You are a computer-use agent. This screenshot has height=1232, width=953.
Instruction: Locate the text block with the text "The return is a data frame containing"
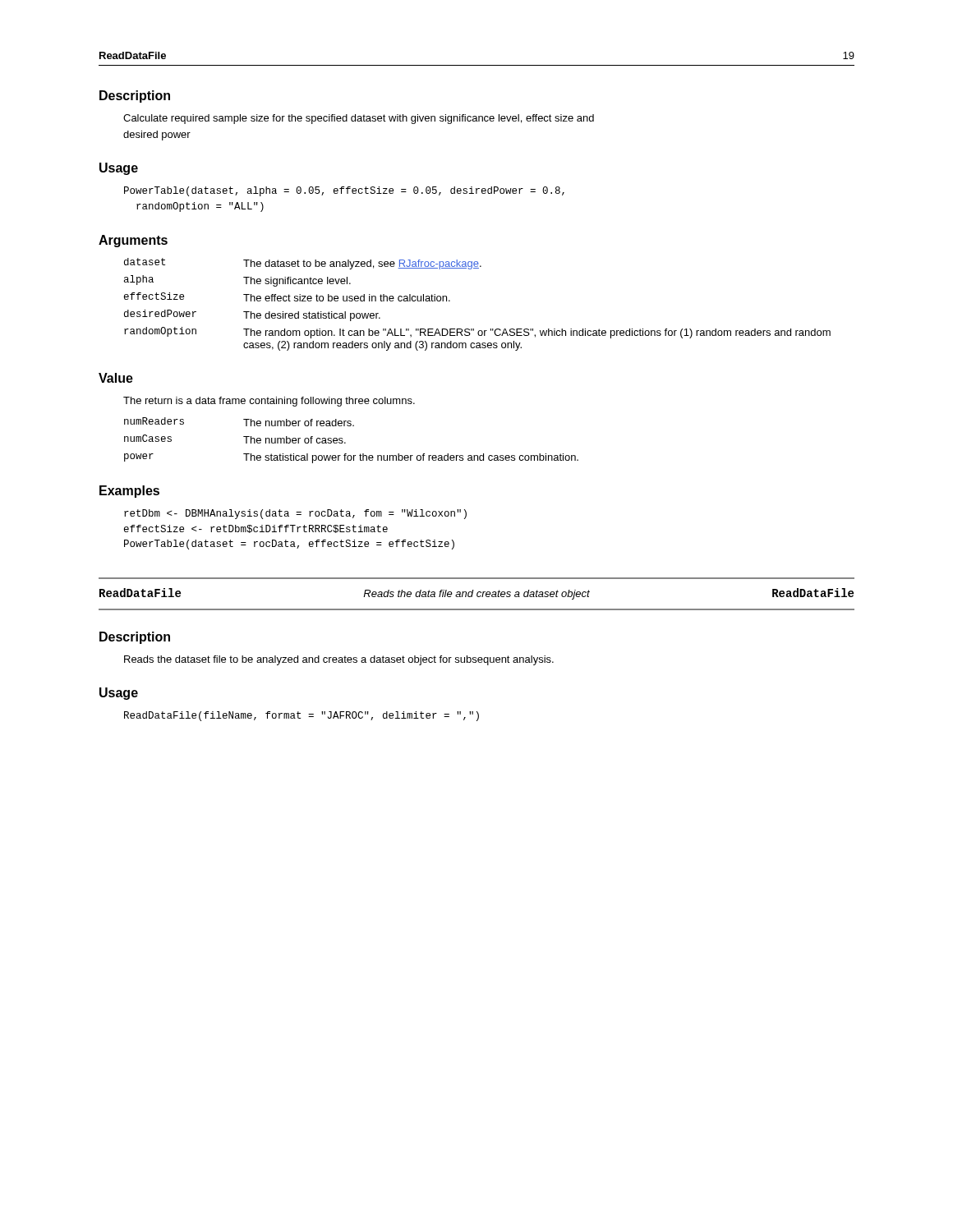(x=269, y=400)
